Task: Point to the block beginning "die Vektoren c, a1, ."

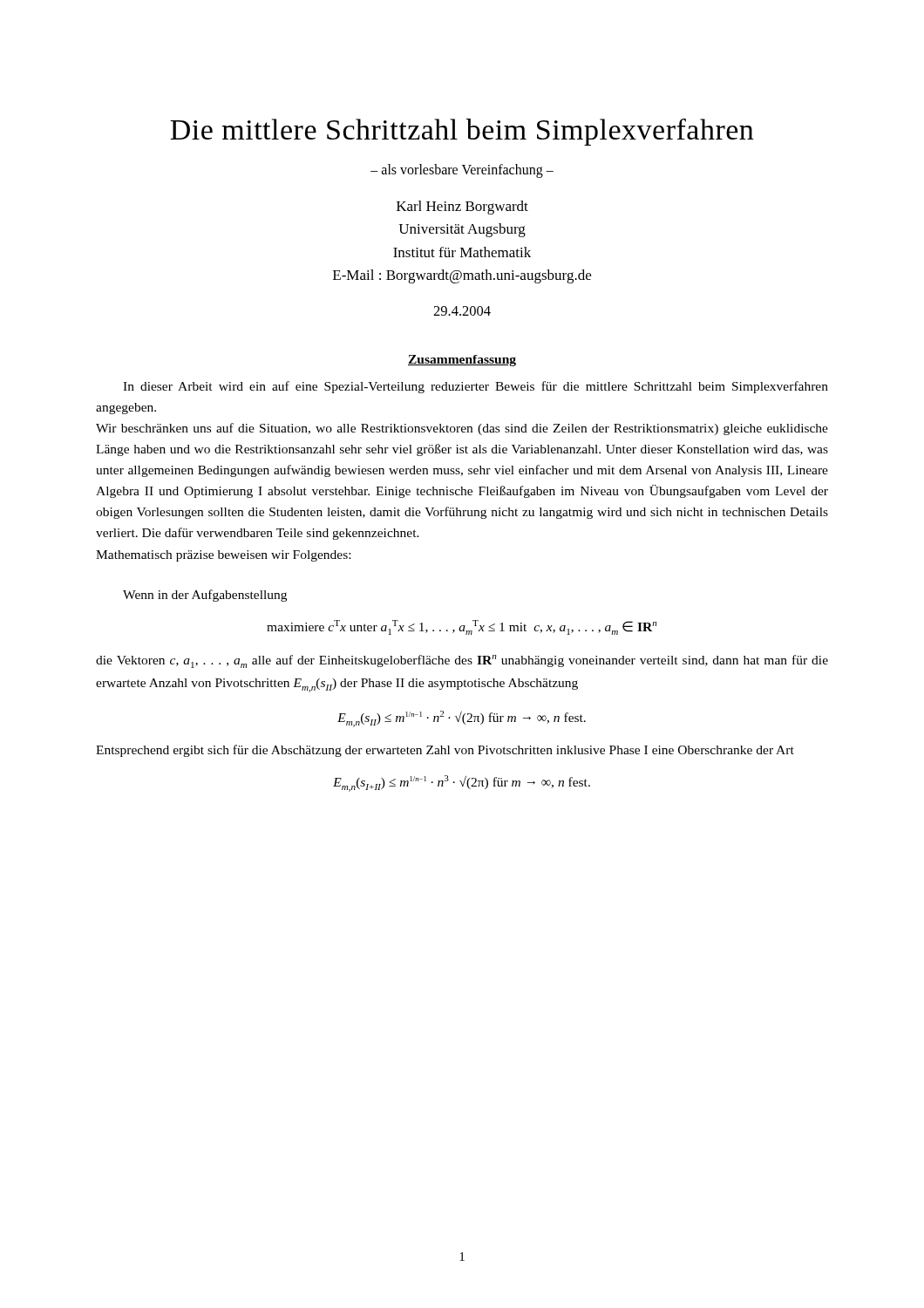Action: click(462, 672)
